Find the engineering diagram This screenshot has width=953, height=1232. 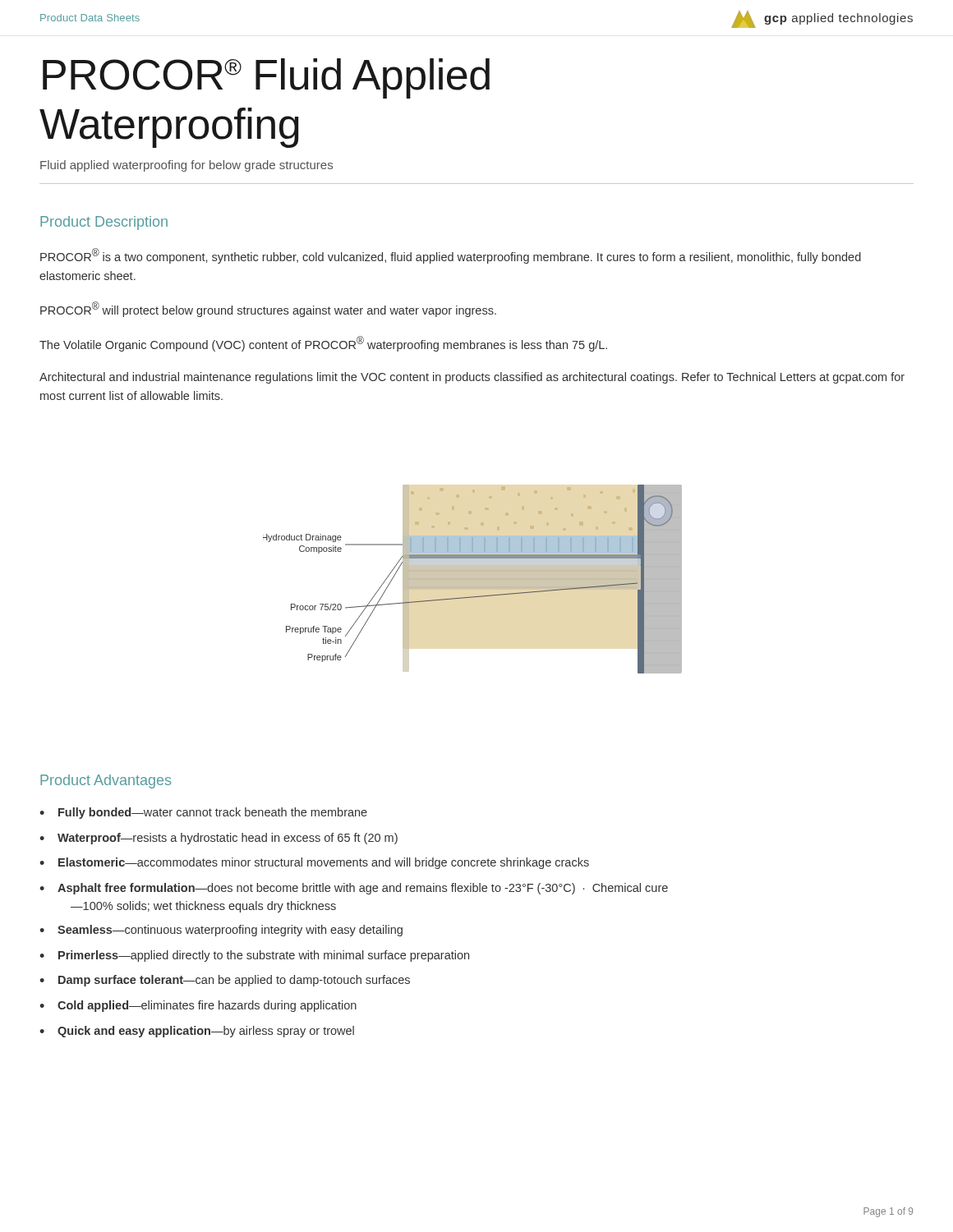click(476, 604)
